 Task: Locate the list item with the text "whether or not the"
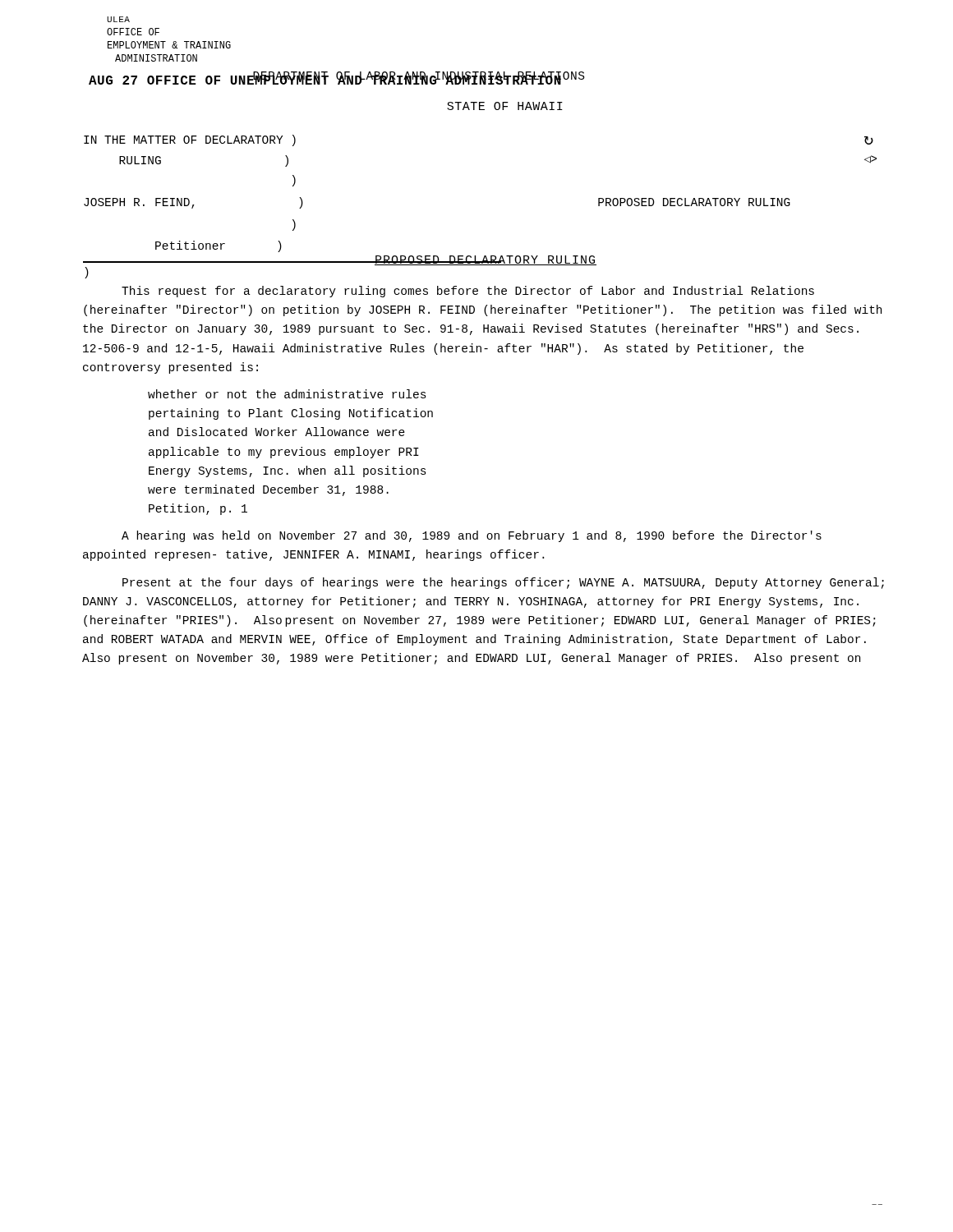click(291, 452)
